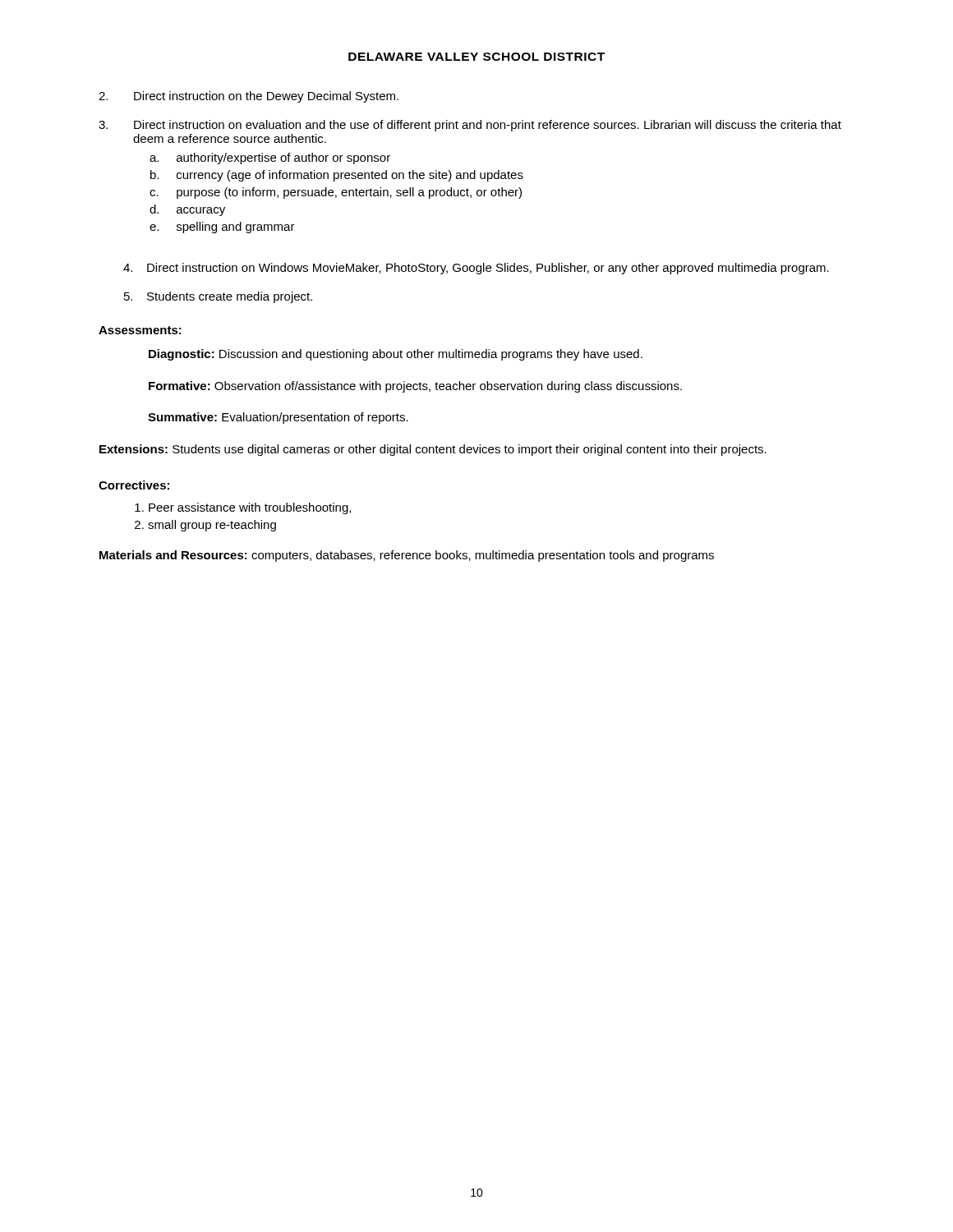This screenshot has width=953, height=1232.
Task: Click the passage that begins "Peer assistance with"
Action: click(x=250, y=507)
